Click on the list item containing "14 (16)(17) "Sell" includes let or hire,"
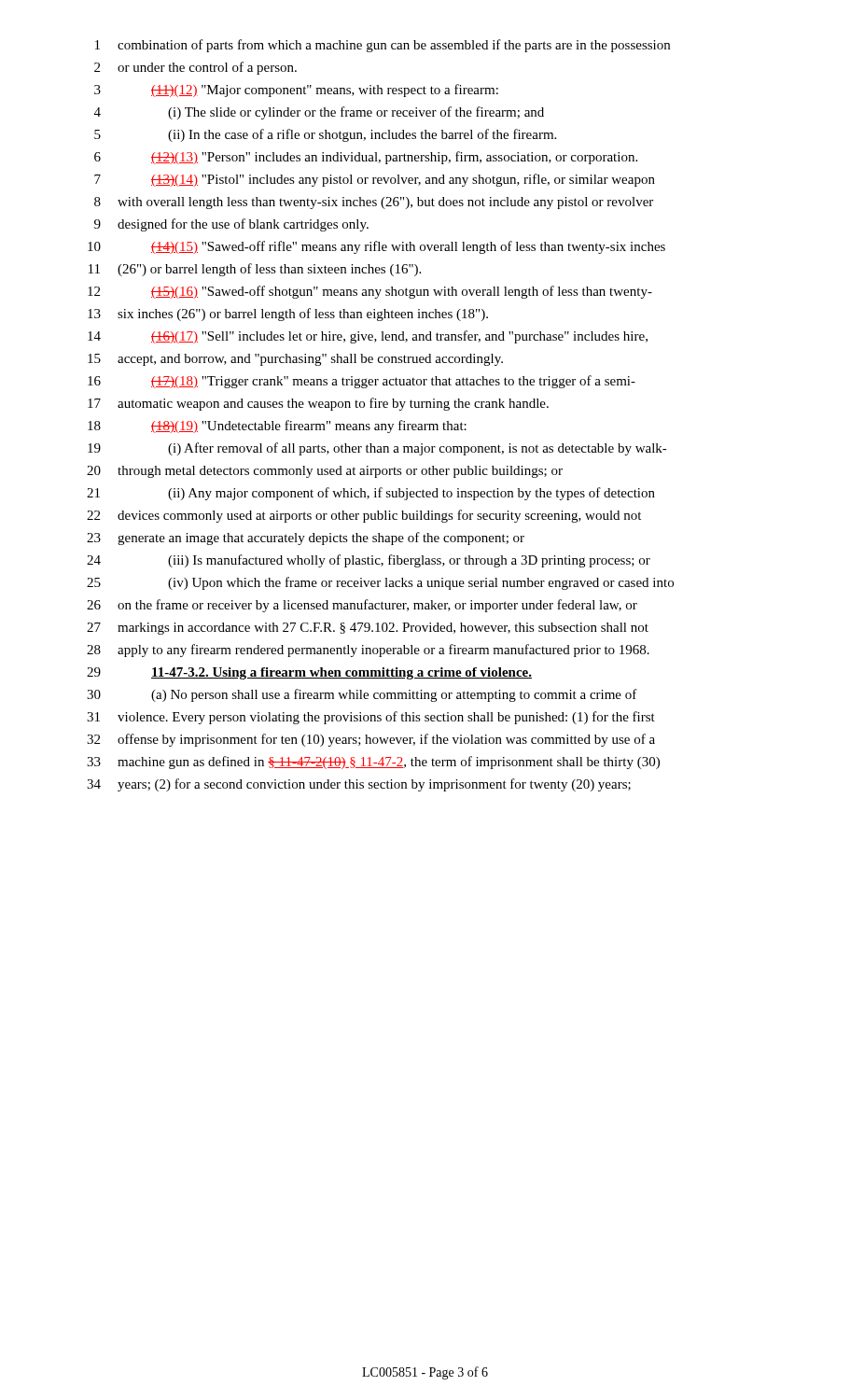 425,336
